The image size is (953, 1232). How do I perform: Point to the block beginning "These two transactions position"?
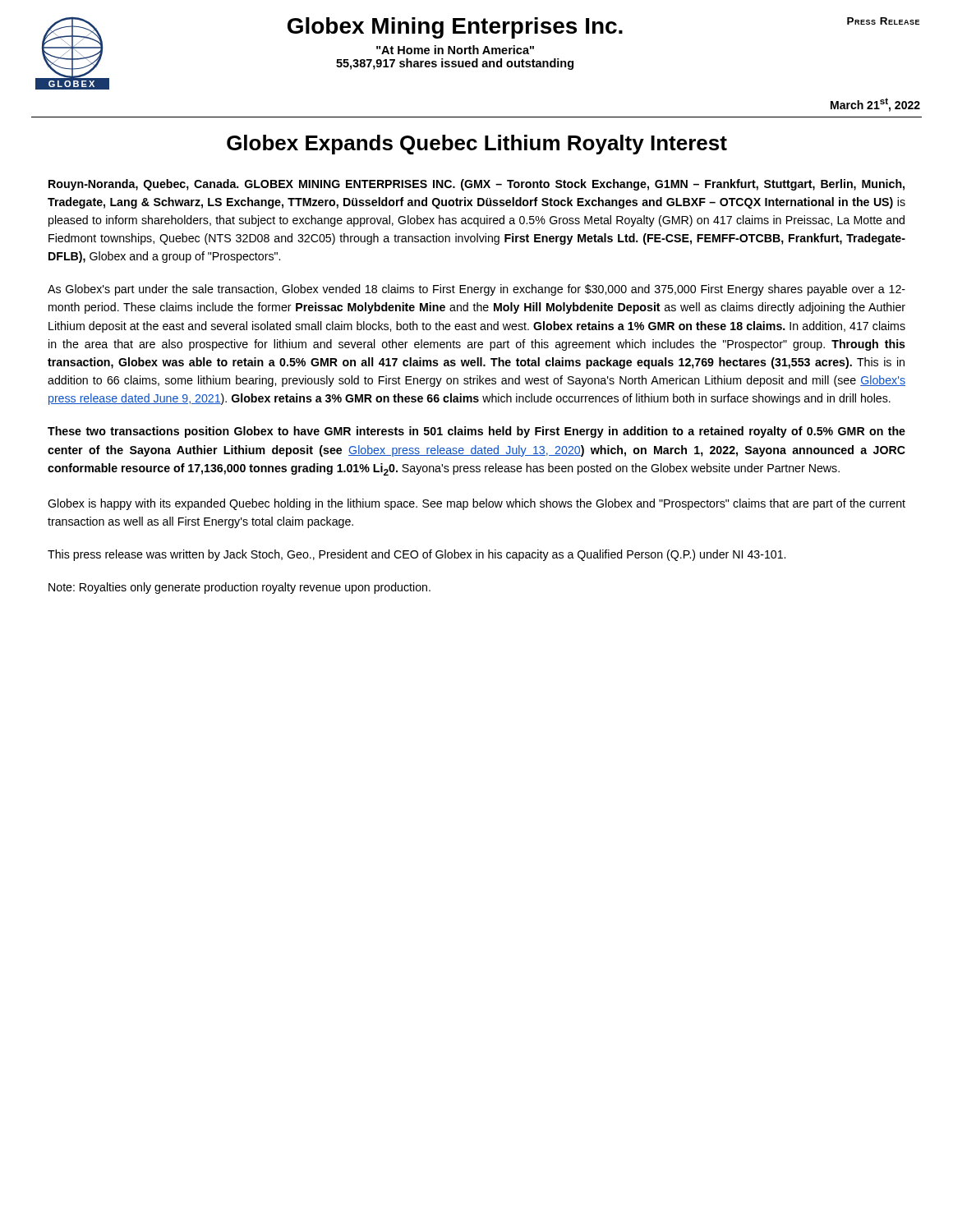[476, 451]
